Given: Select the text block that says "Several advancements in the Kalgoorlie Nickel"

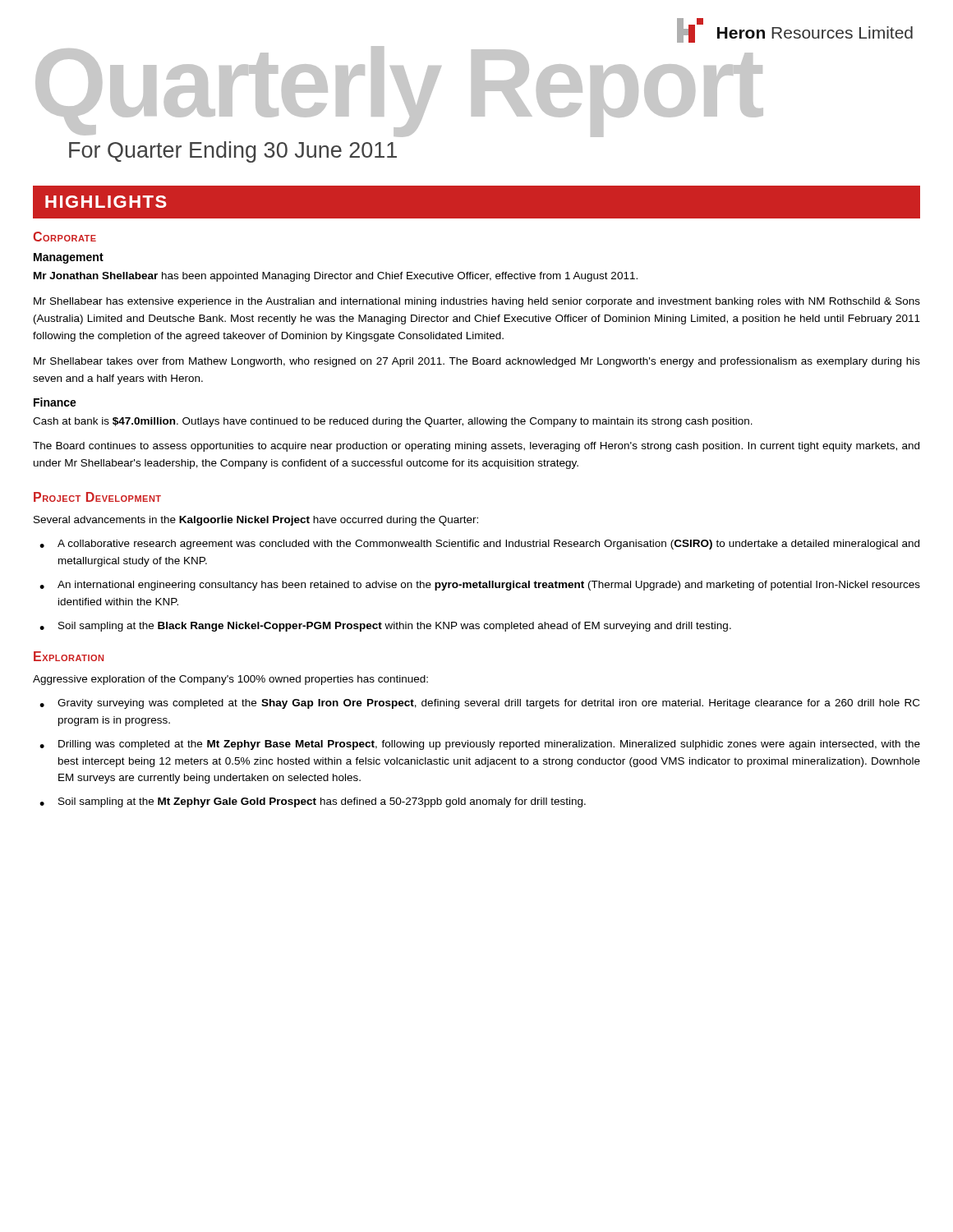Looking at the screenshot, I should point(256,520).
